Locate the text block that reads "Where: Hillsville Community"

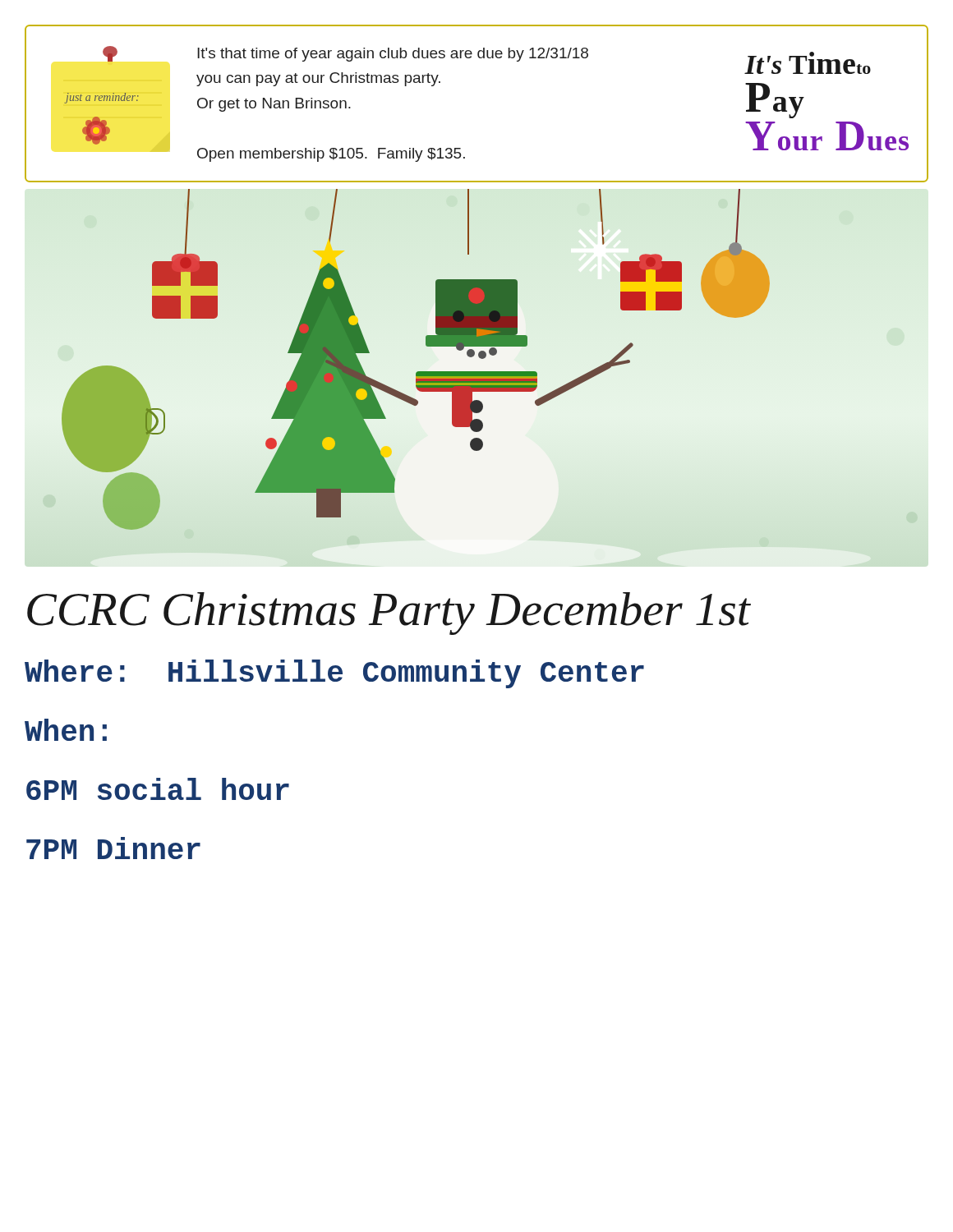tap(335, 674)
